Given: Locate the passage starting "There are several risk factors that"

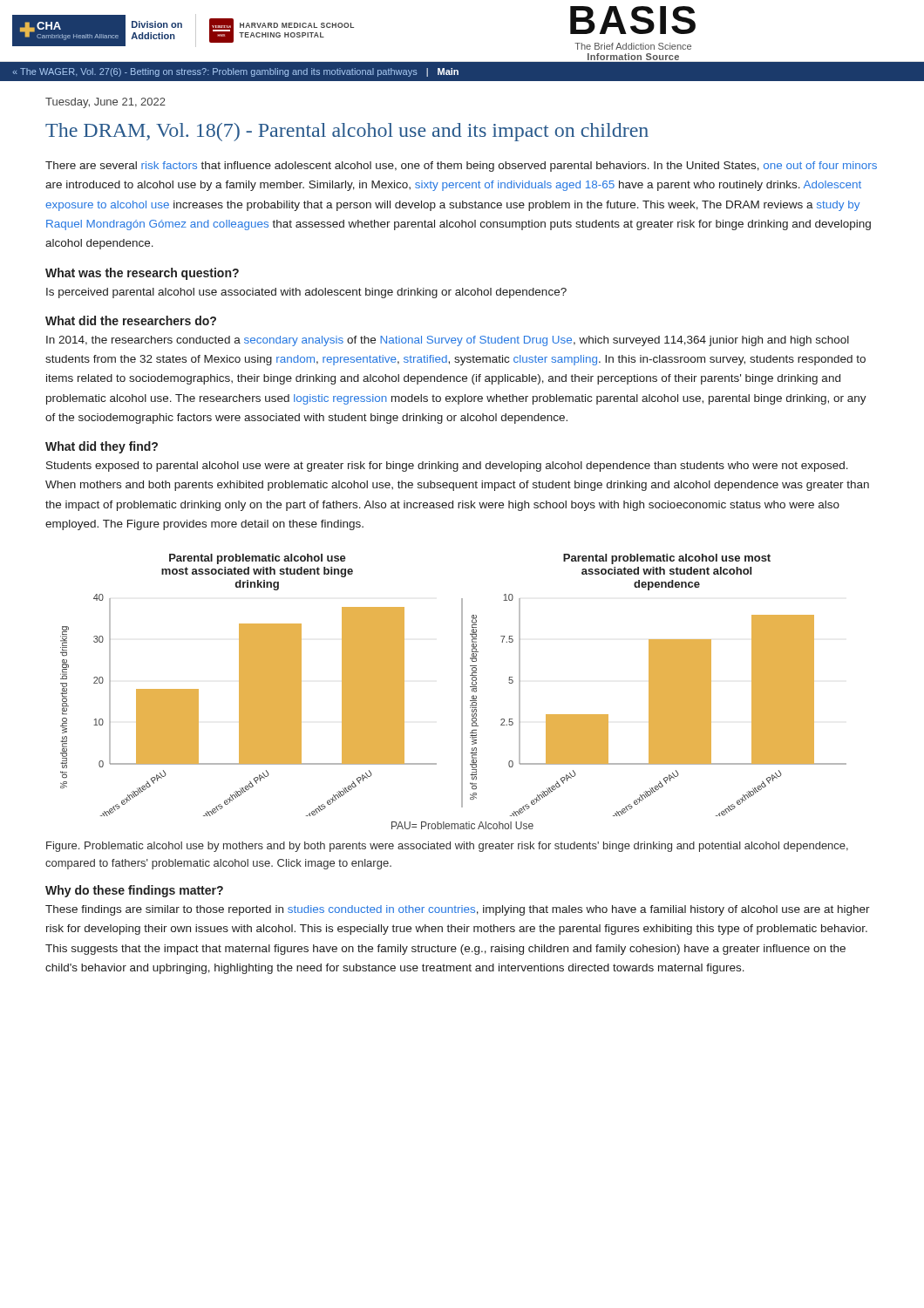Looking at the screenshot, I should [x=461, y=204].
